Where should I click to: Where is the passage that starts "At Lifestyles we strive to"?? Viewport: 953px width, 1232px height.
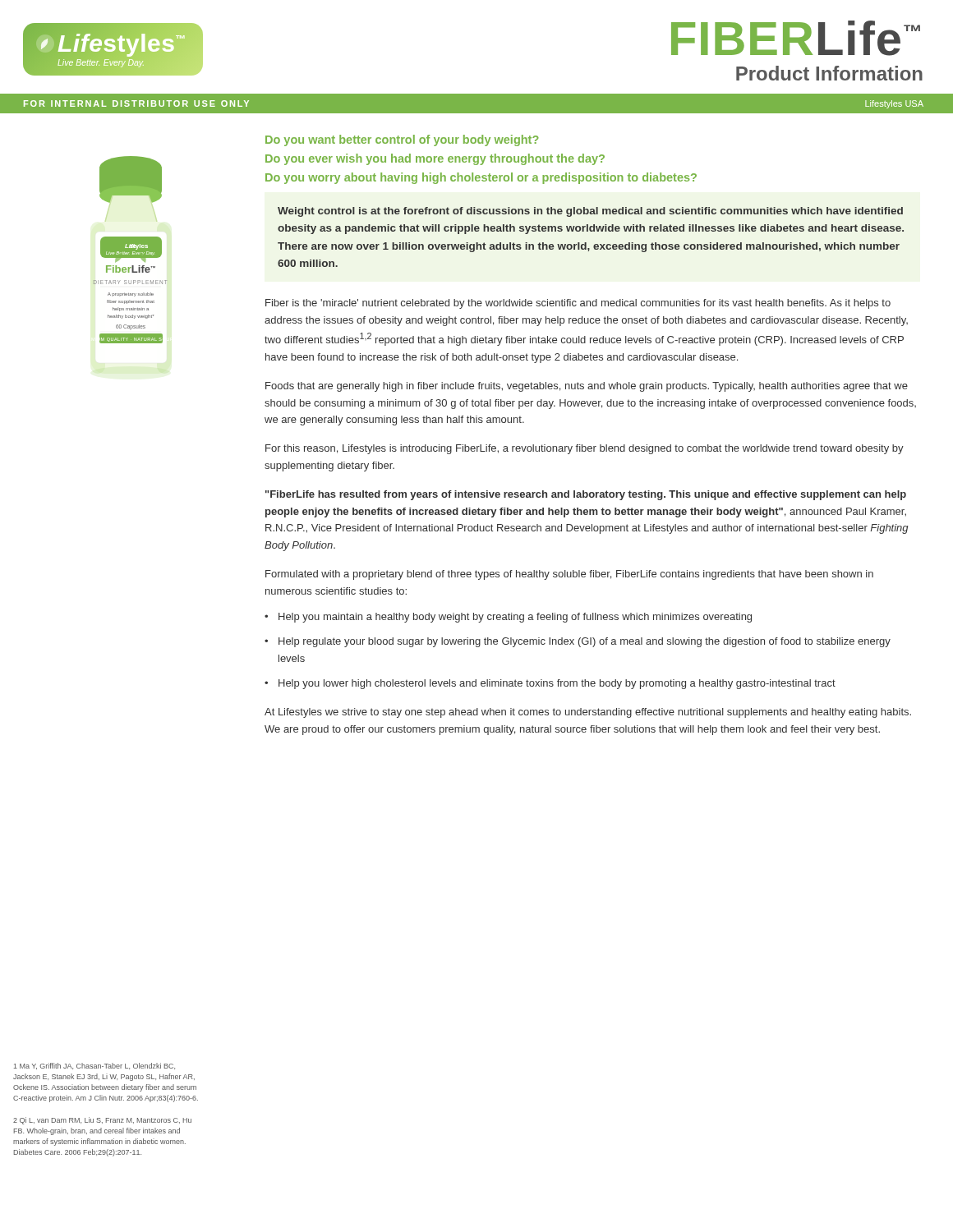pyautogui.click(x=588, y=720)
